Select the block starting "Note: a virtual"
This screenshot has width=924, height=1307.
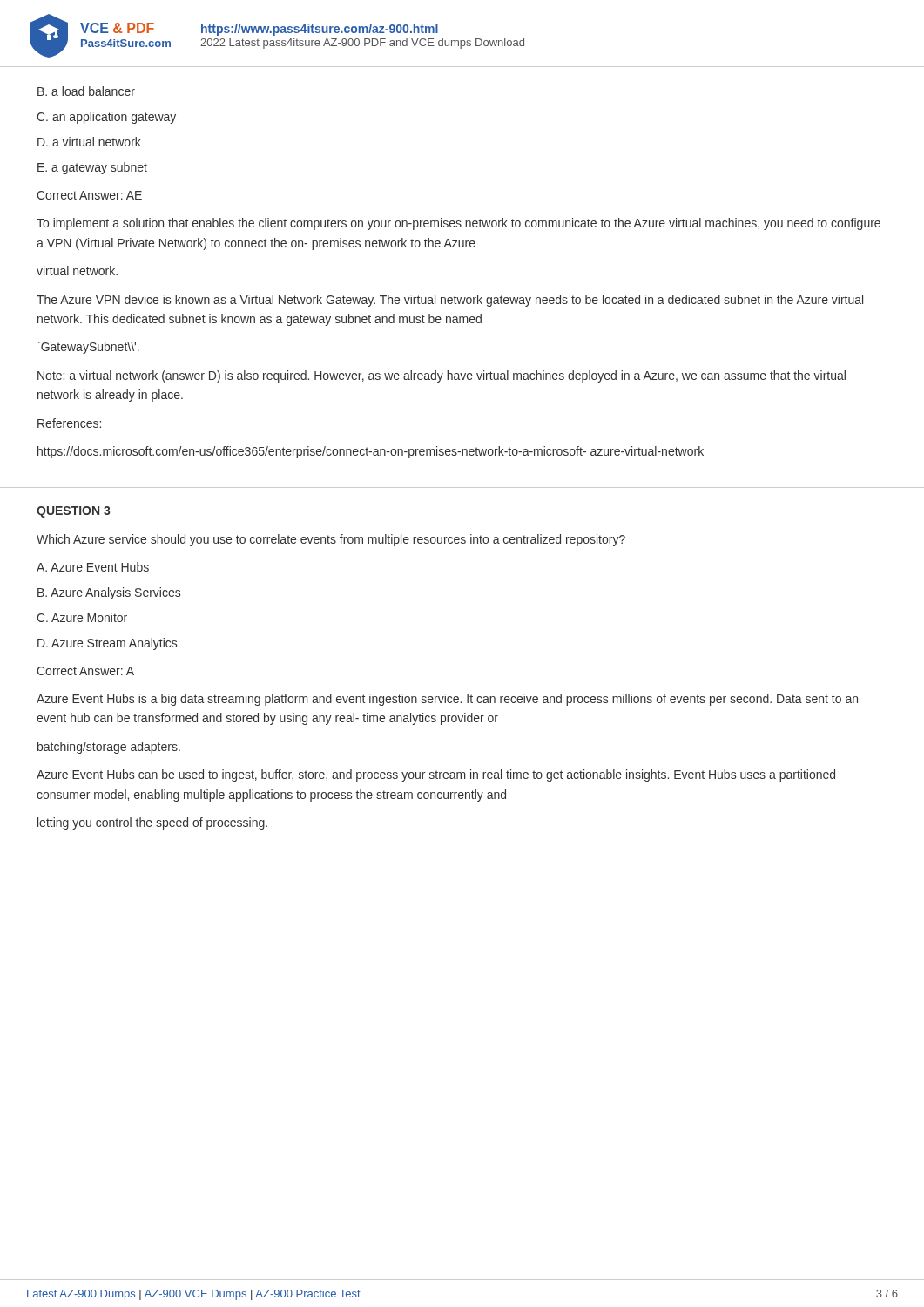[441, 385]
